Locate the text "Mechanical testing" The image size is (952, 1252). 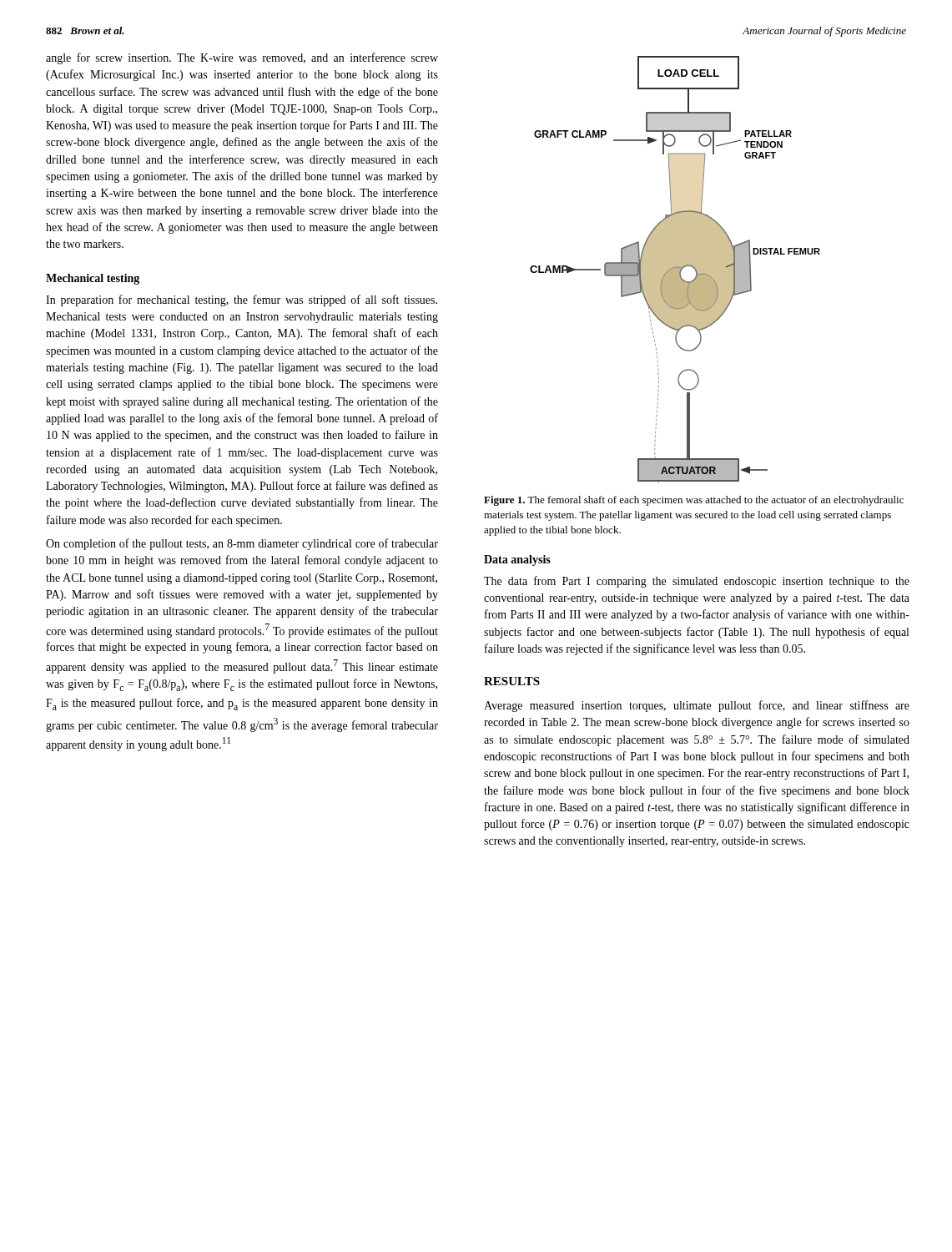pos(93,278)
